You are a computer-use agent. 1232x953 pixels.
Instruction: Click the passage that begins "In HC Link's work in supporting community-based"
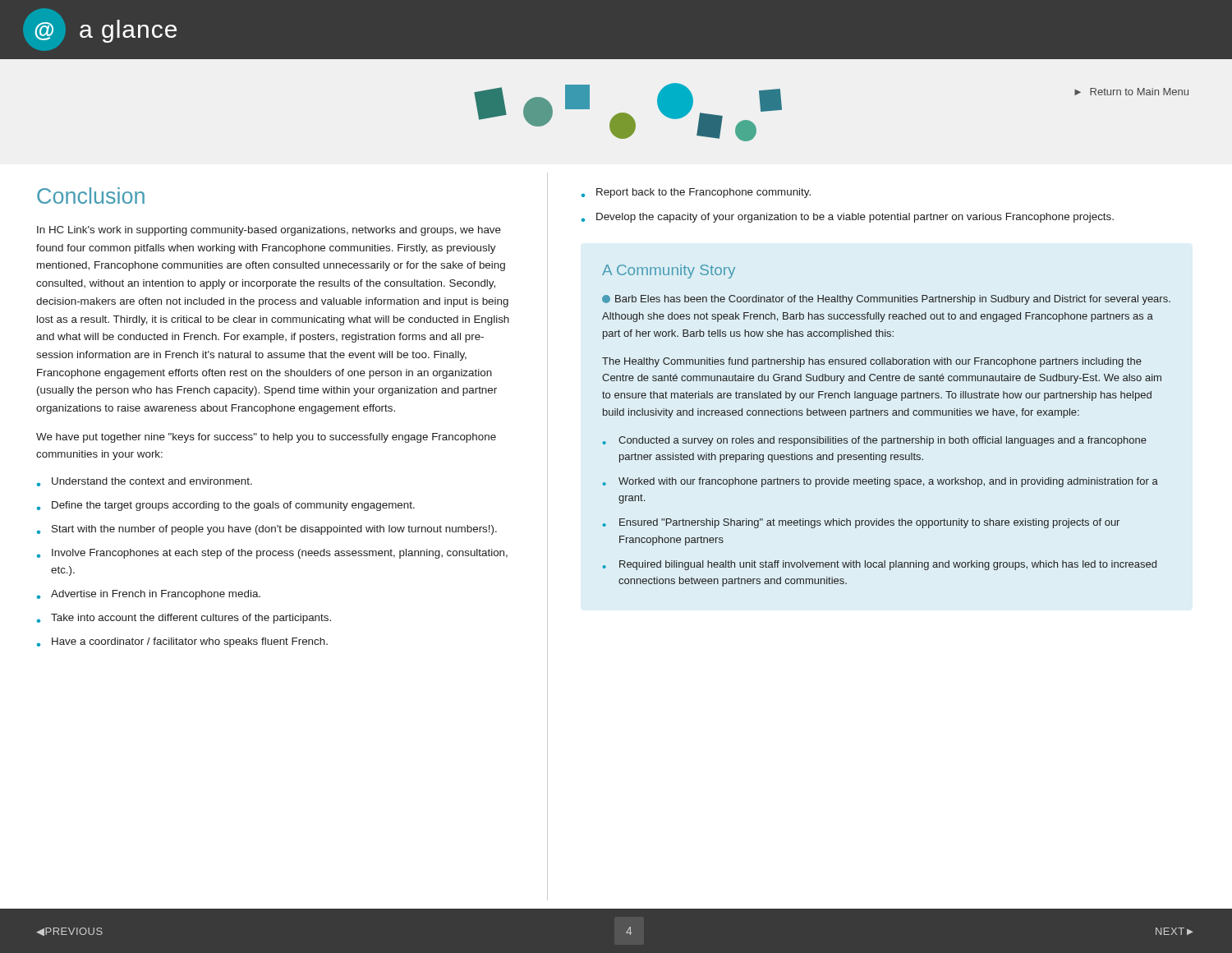click(x=278, y=319)
